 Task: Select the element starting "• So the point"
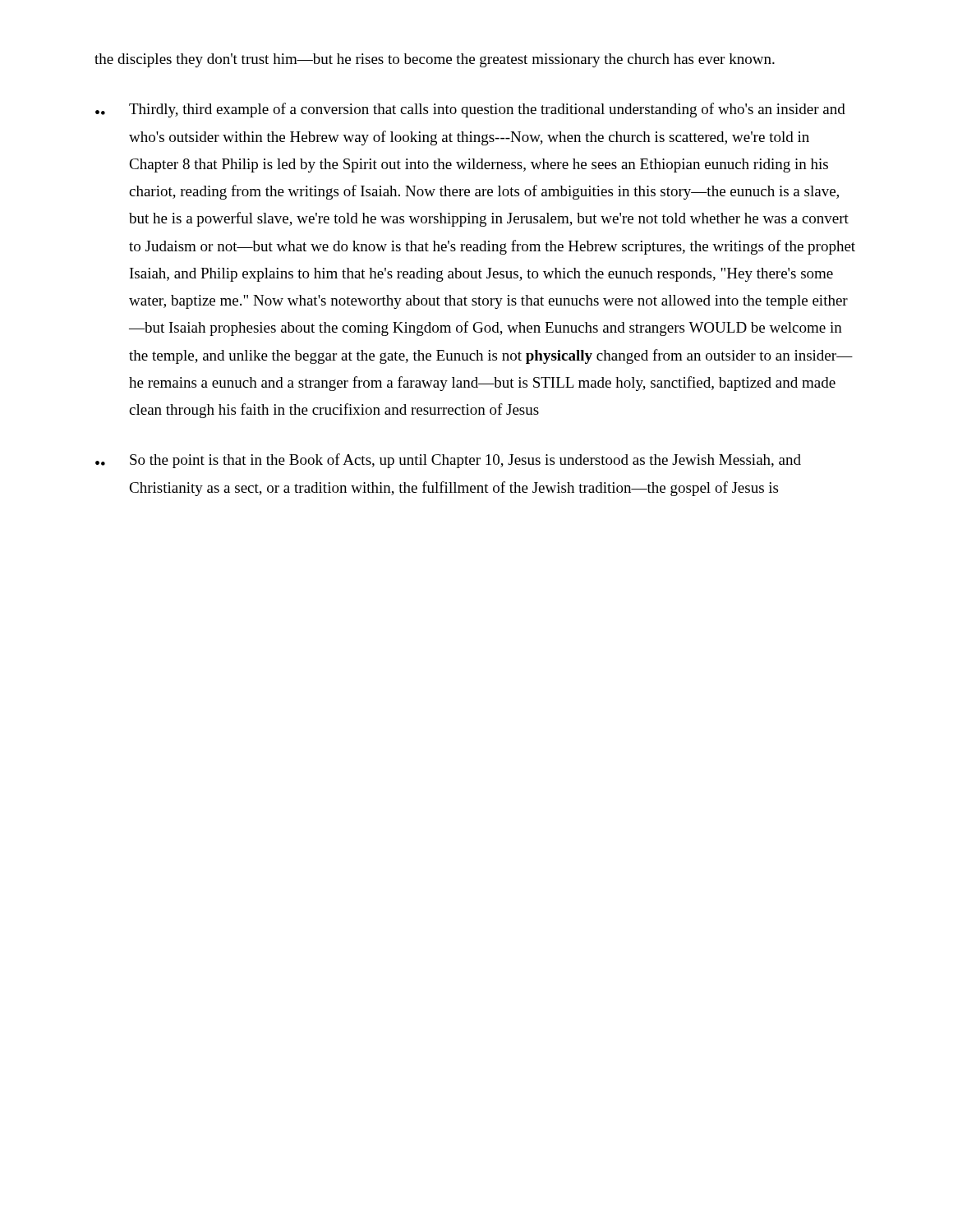click(476, 474)
